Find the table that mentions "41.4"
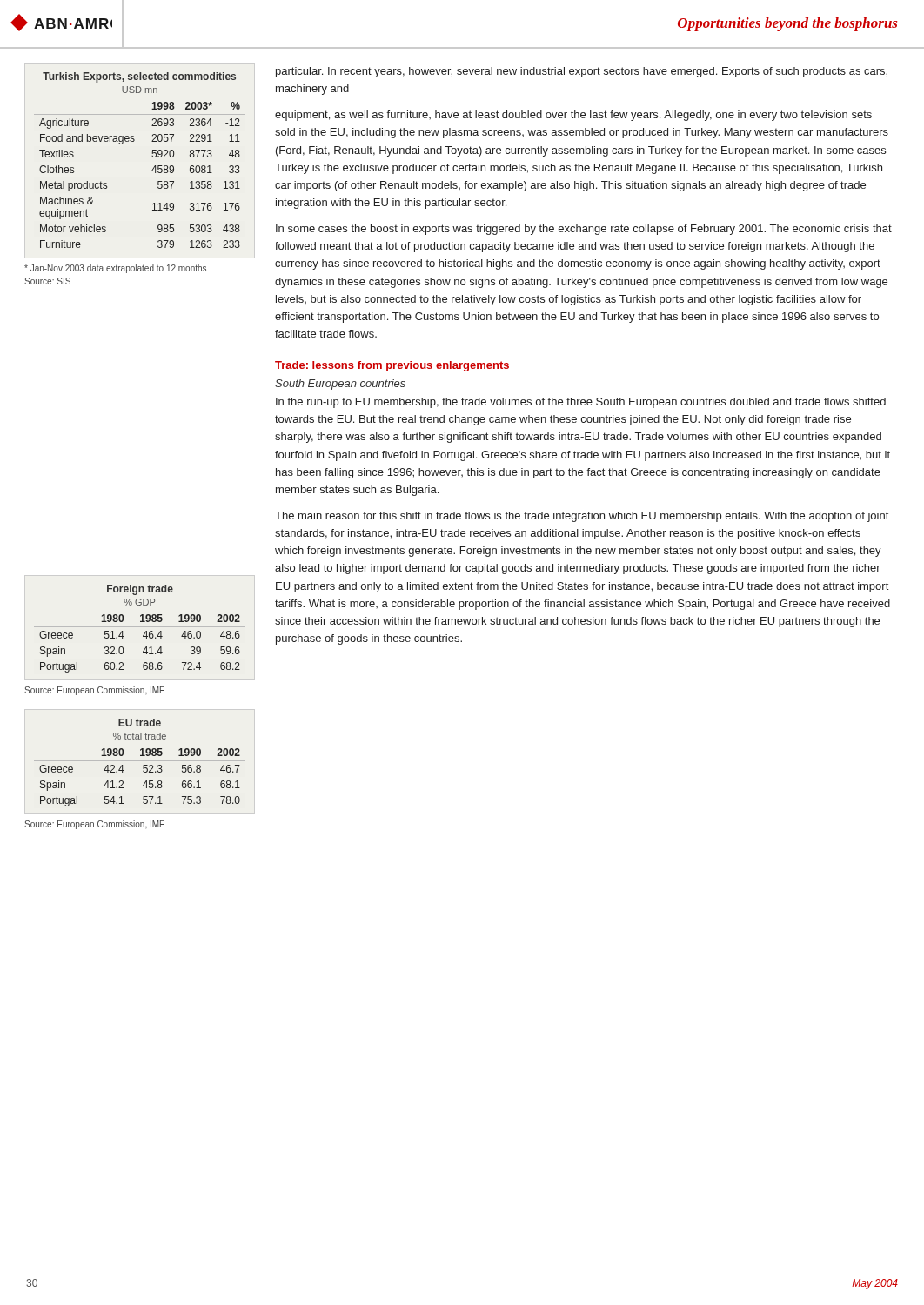 pos(140,628)
